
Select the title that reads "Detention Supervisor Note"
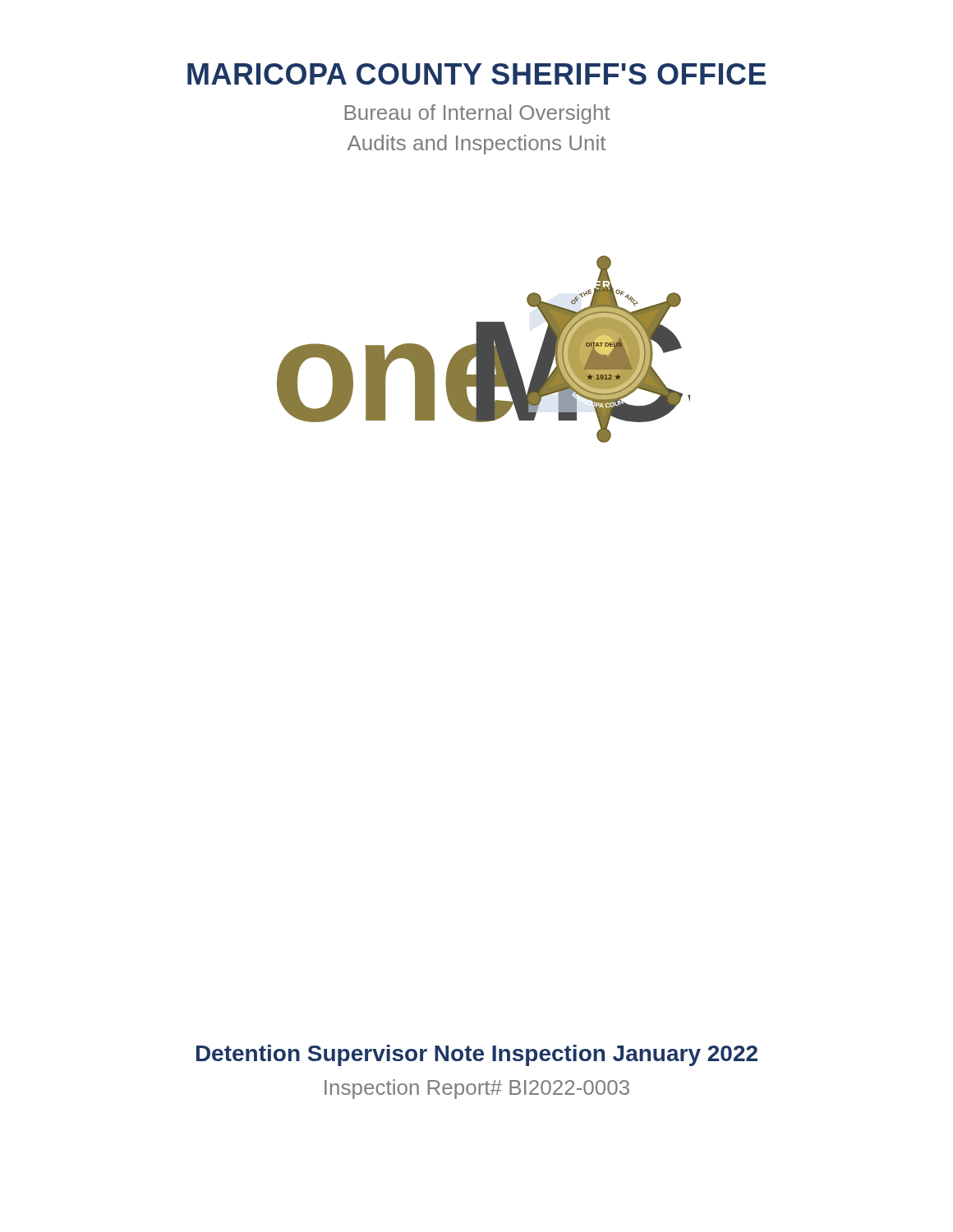476,1054
